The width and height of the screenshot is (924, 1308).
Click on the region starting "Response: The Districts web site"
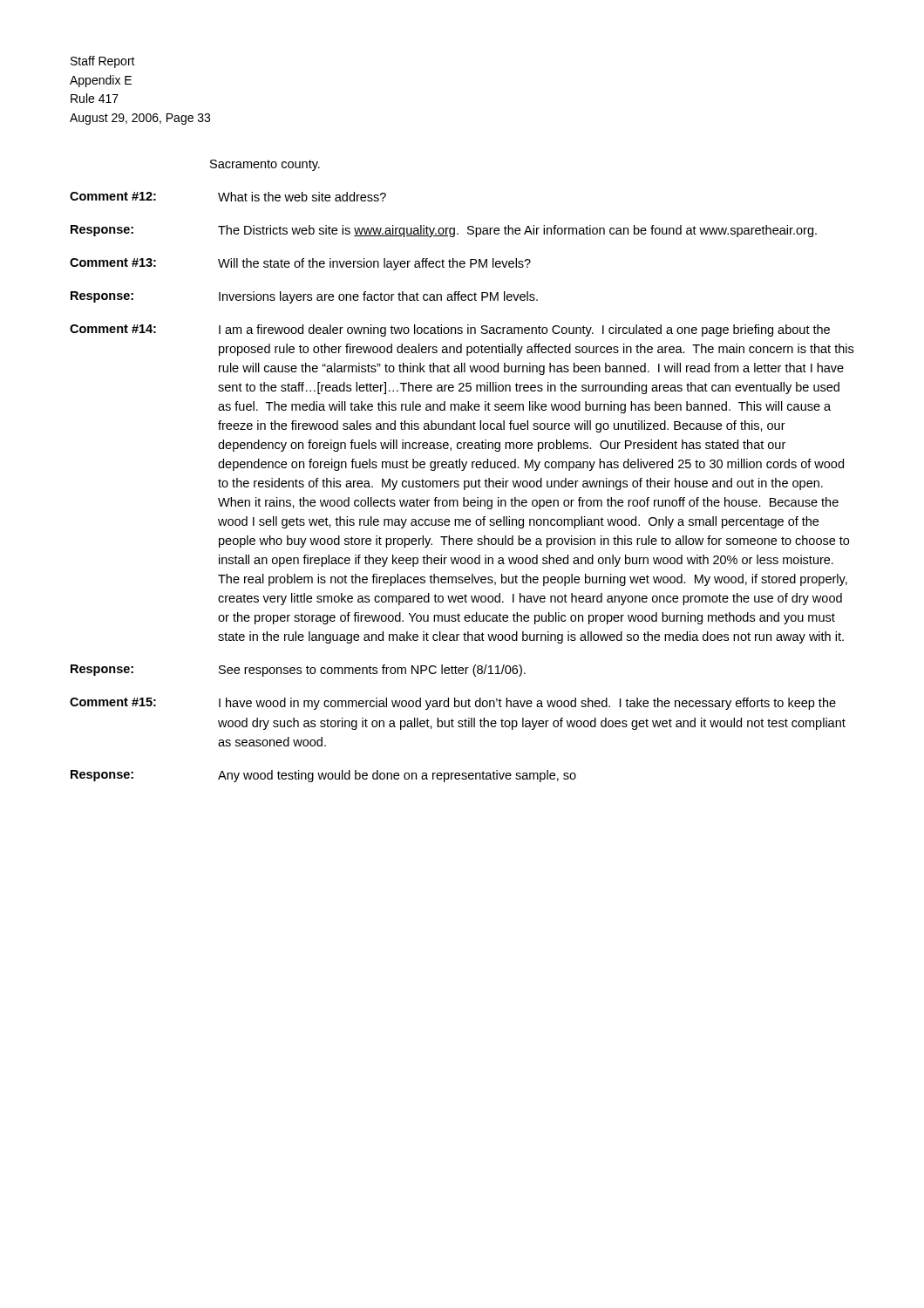(x=462, y=230)
